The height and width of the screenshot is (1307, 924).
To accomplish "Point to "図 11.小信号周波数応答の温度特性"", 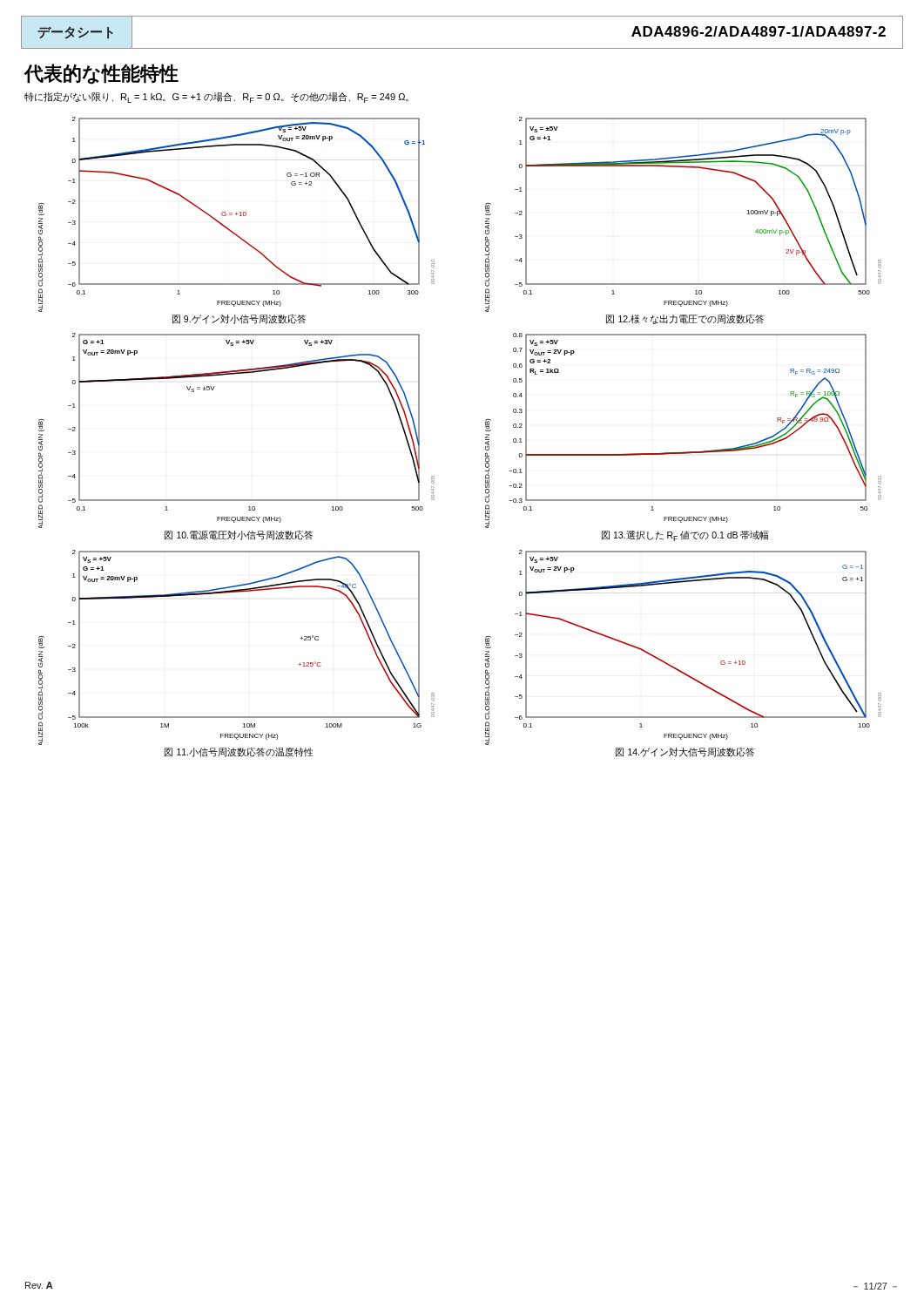I will pos(239,752).
